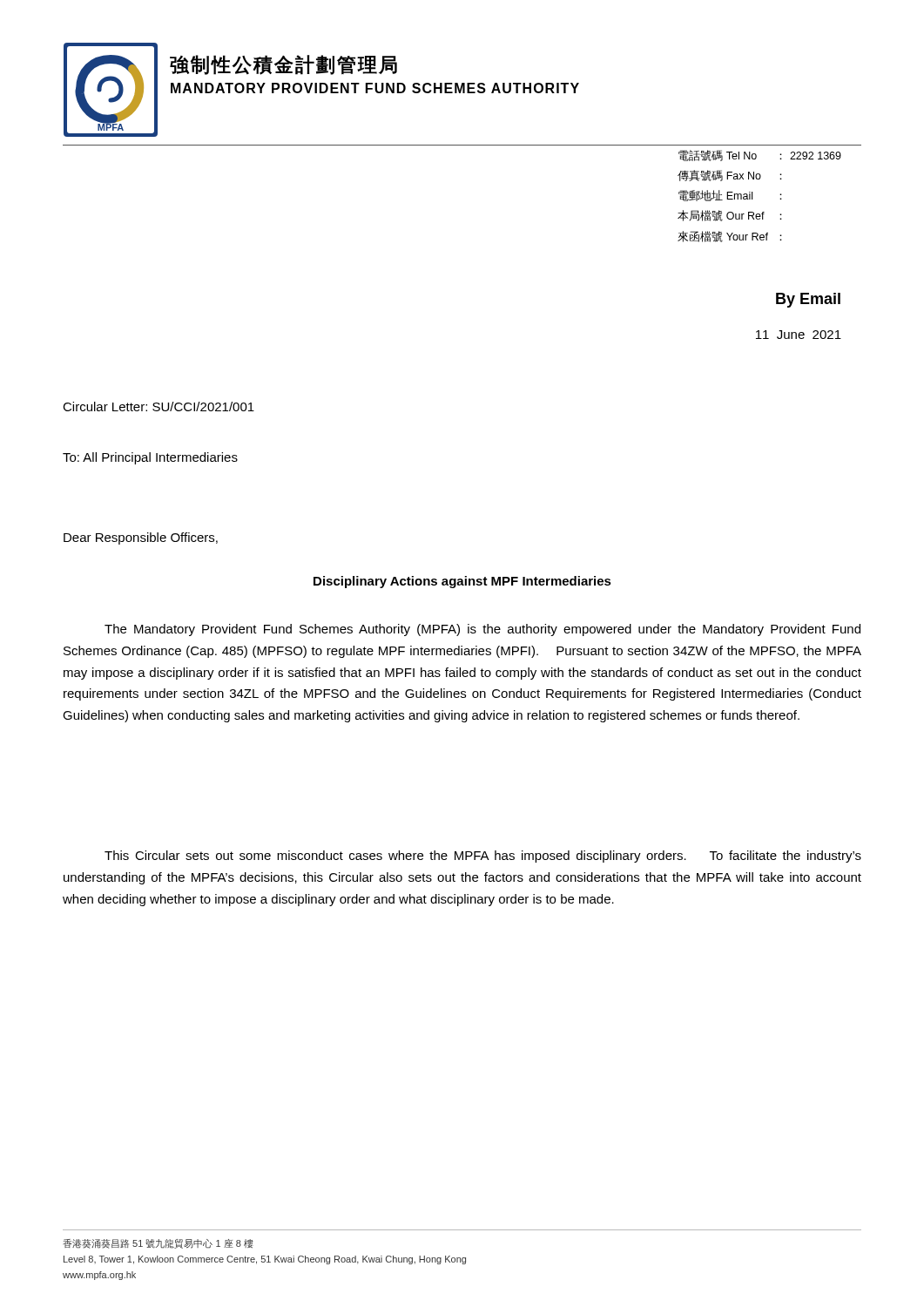Click on the text block containing "To: All Principal"
The height and width of the screenshot is (1307, 924).
[x=150, y=457]
